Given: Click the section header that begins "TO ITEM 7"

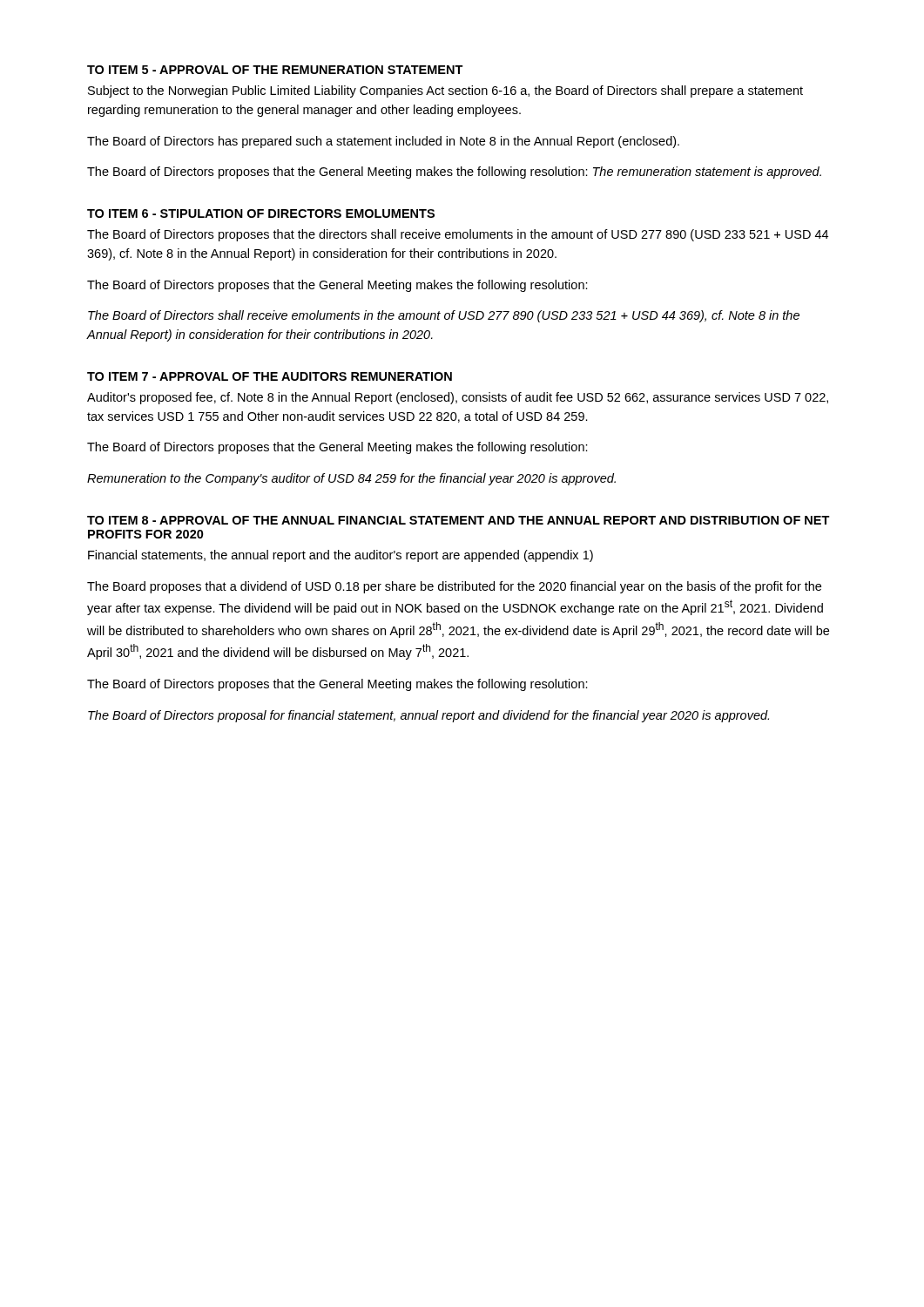Looking at the screenshot, I should (x=270, y=376).
